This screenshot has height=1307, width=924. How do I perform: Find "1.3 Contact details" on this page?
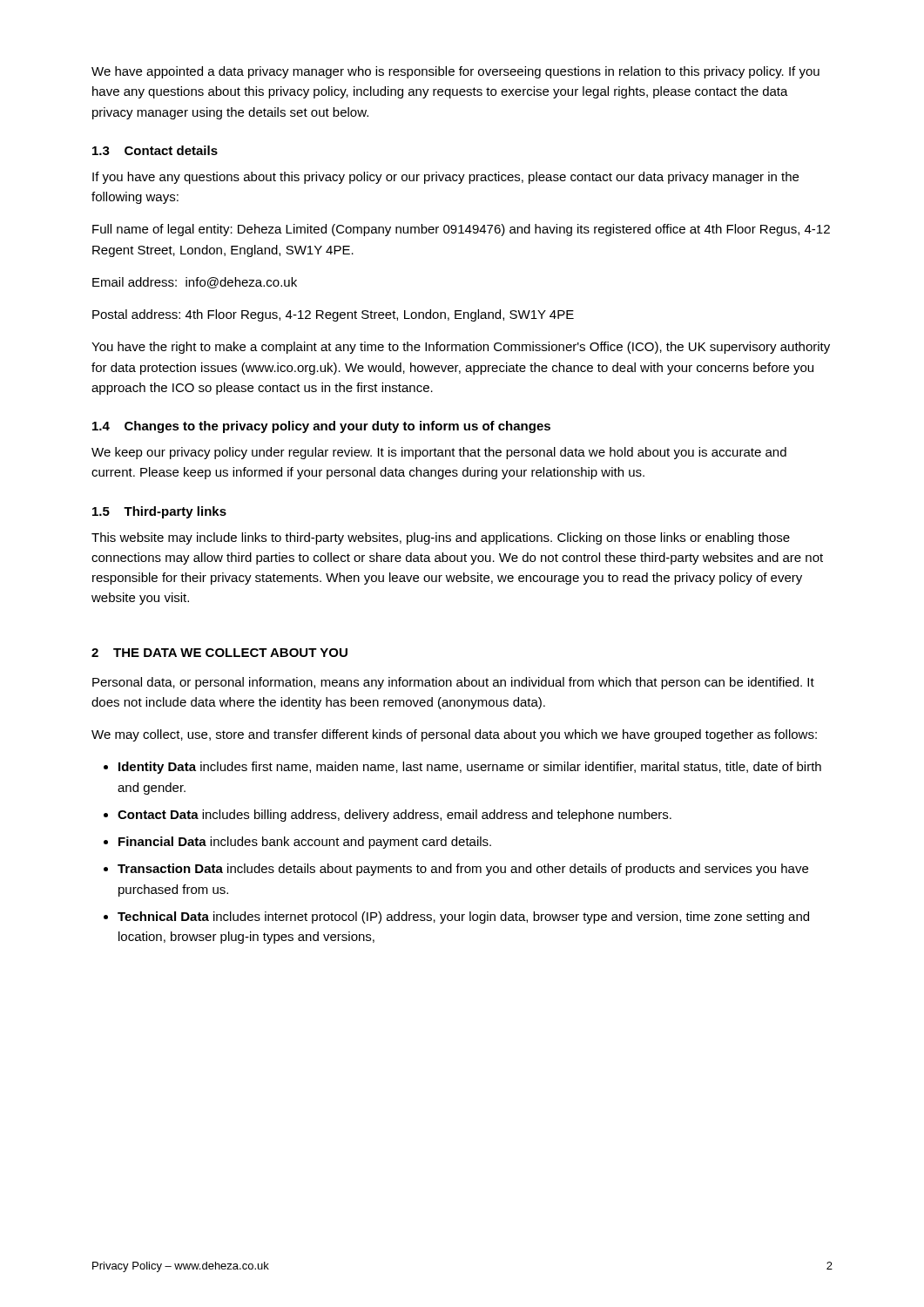(x=155, y=150)
